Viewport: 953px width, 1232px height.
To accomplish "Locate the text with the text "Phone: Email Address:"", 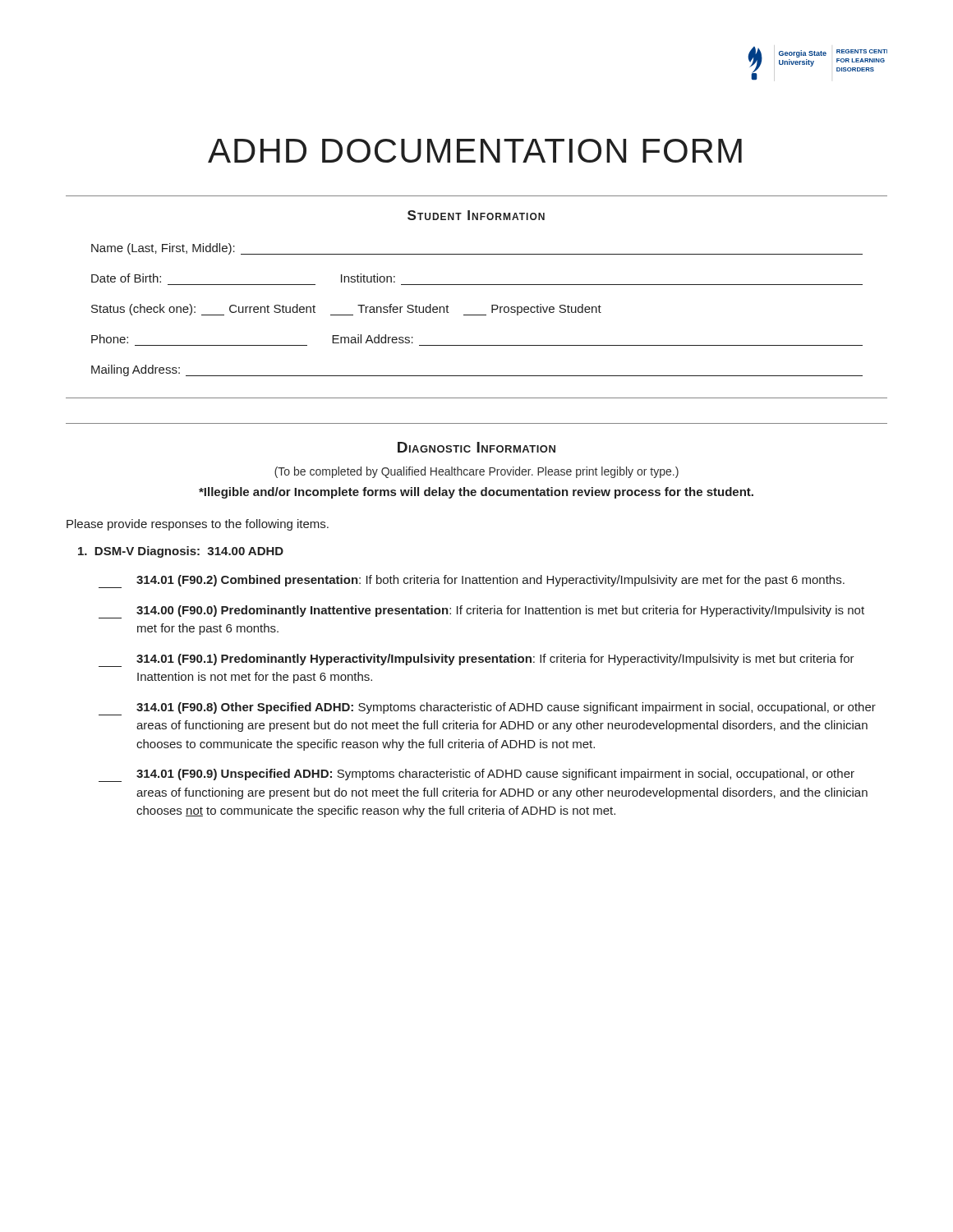I will pyautogui.click(x=476, y=338).
